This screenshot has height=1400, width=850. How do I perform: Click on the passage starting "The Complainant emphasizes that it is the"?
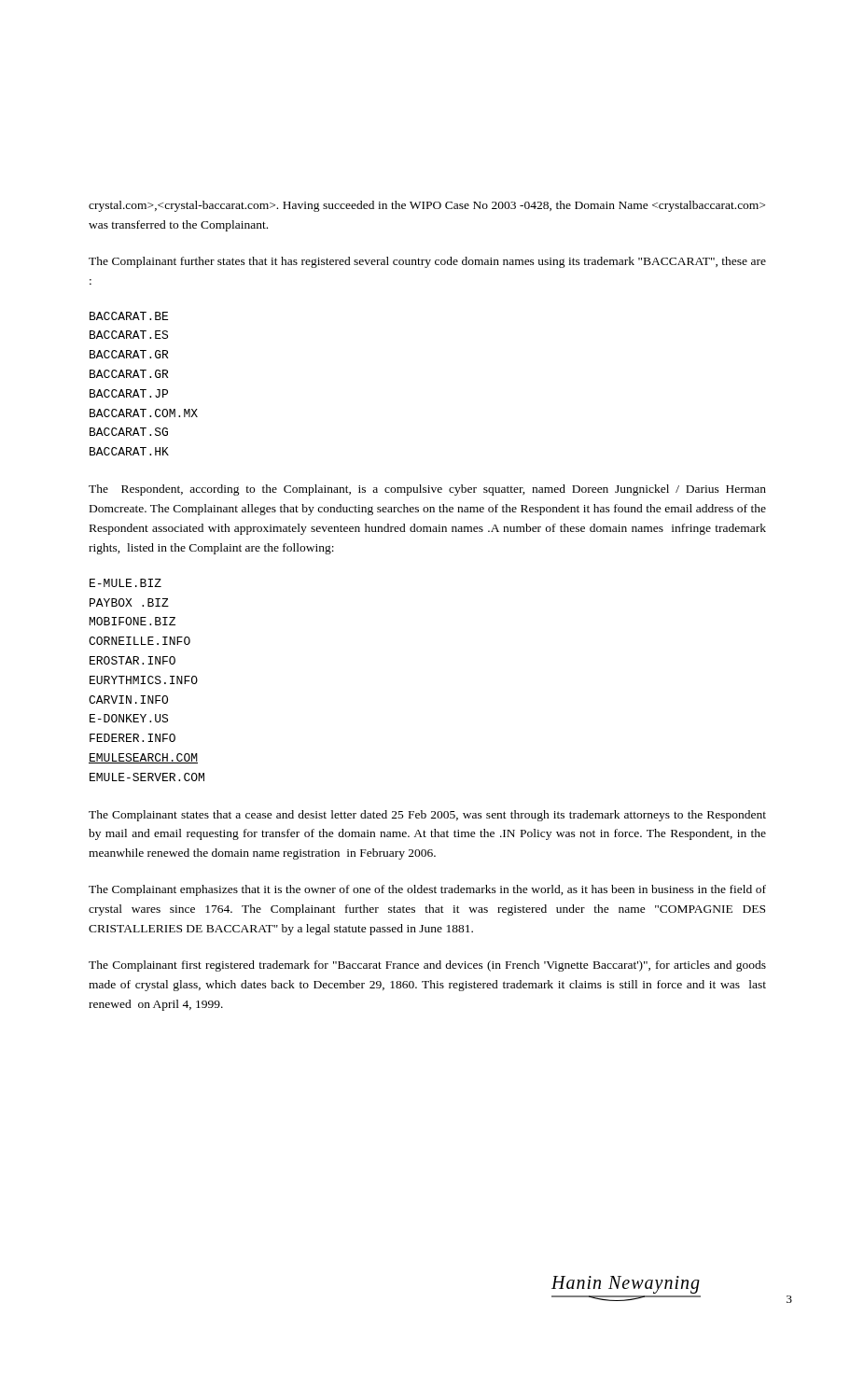(427, 909)
